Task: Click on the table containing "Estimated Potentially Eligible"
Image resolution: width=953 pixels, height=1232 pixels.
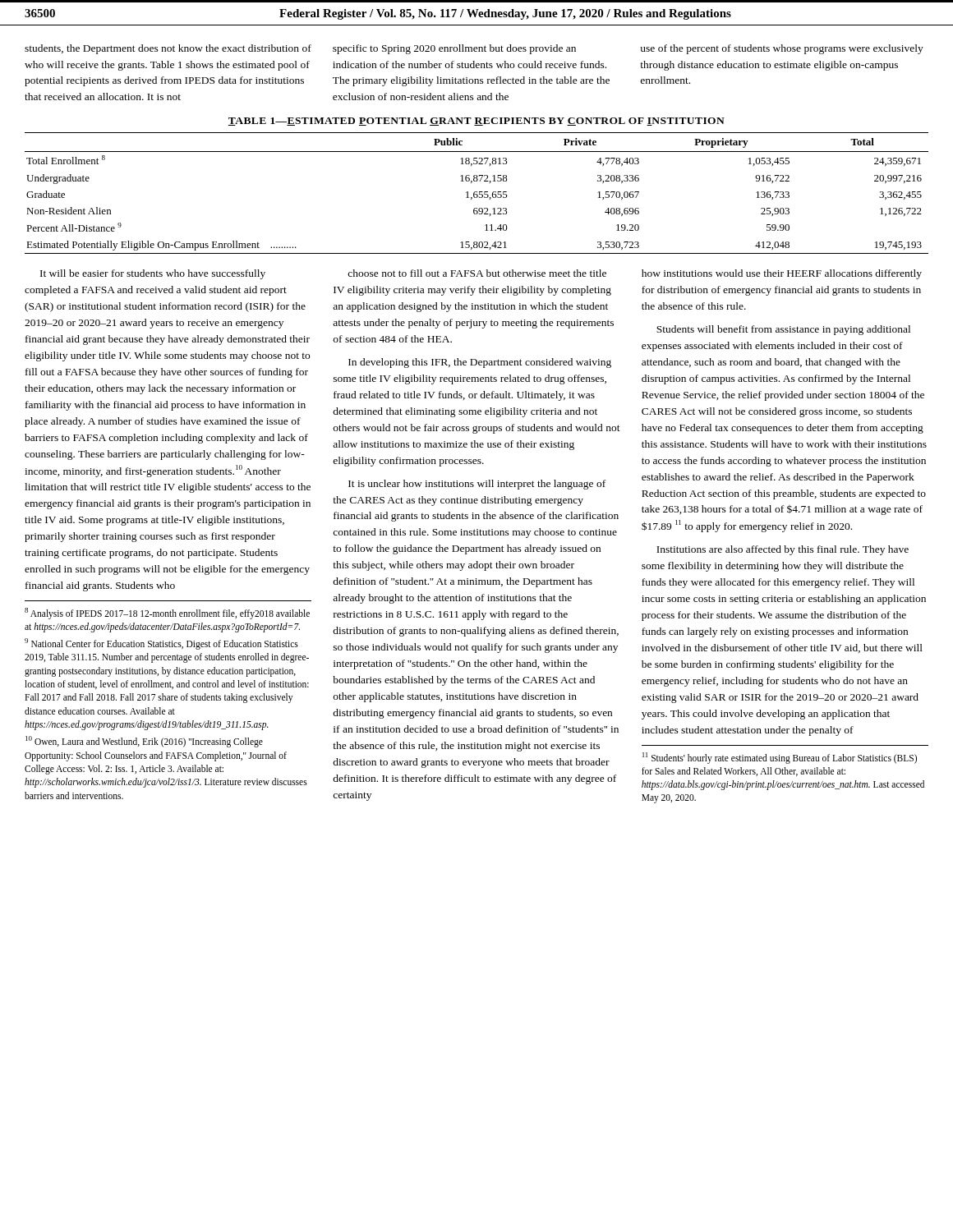Action: 476,193
